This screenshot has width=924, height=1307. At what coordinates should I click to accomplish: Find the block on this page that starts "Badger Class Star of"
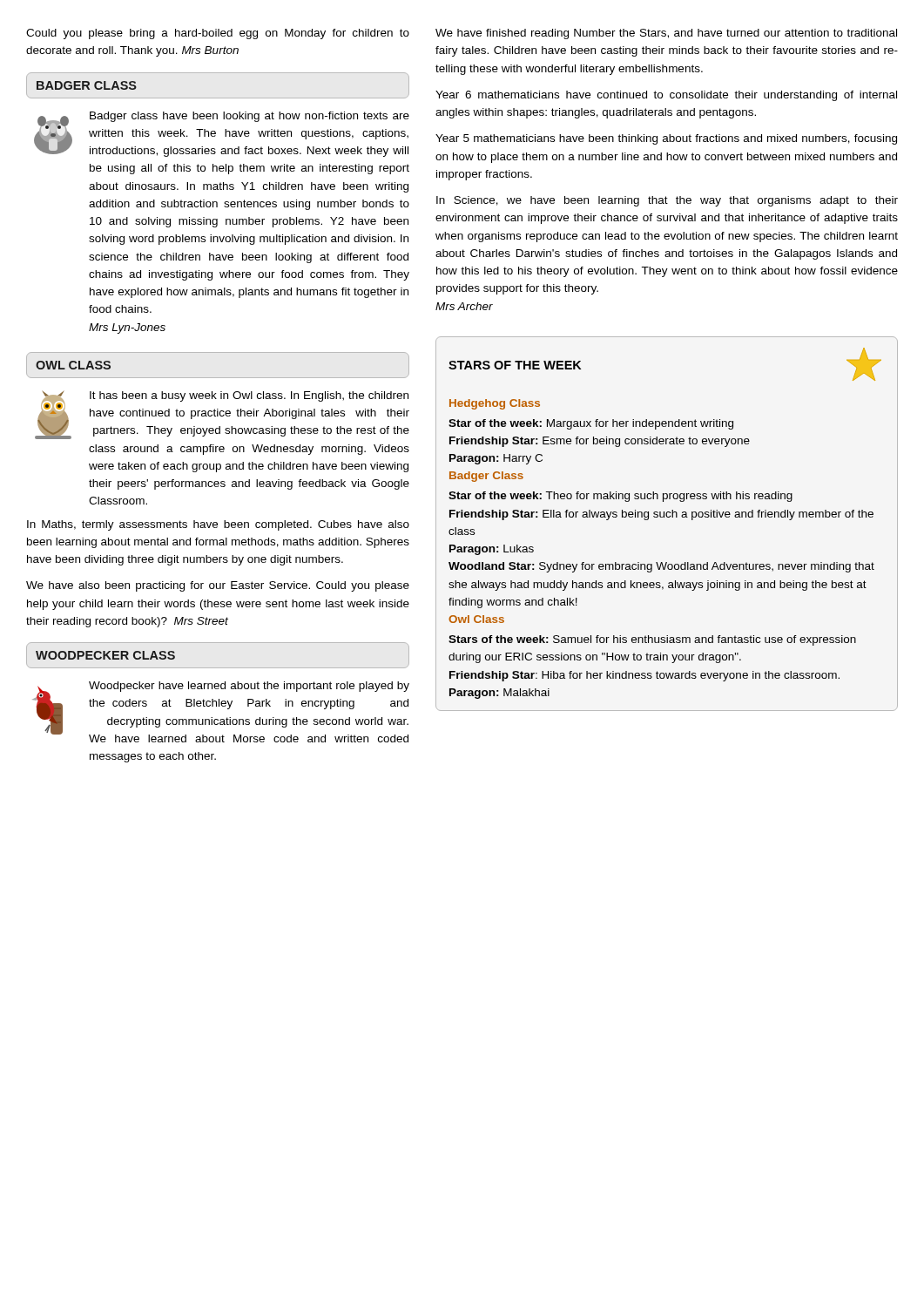[x=486, y=477]
